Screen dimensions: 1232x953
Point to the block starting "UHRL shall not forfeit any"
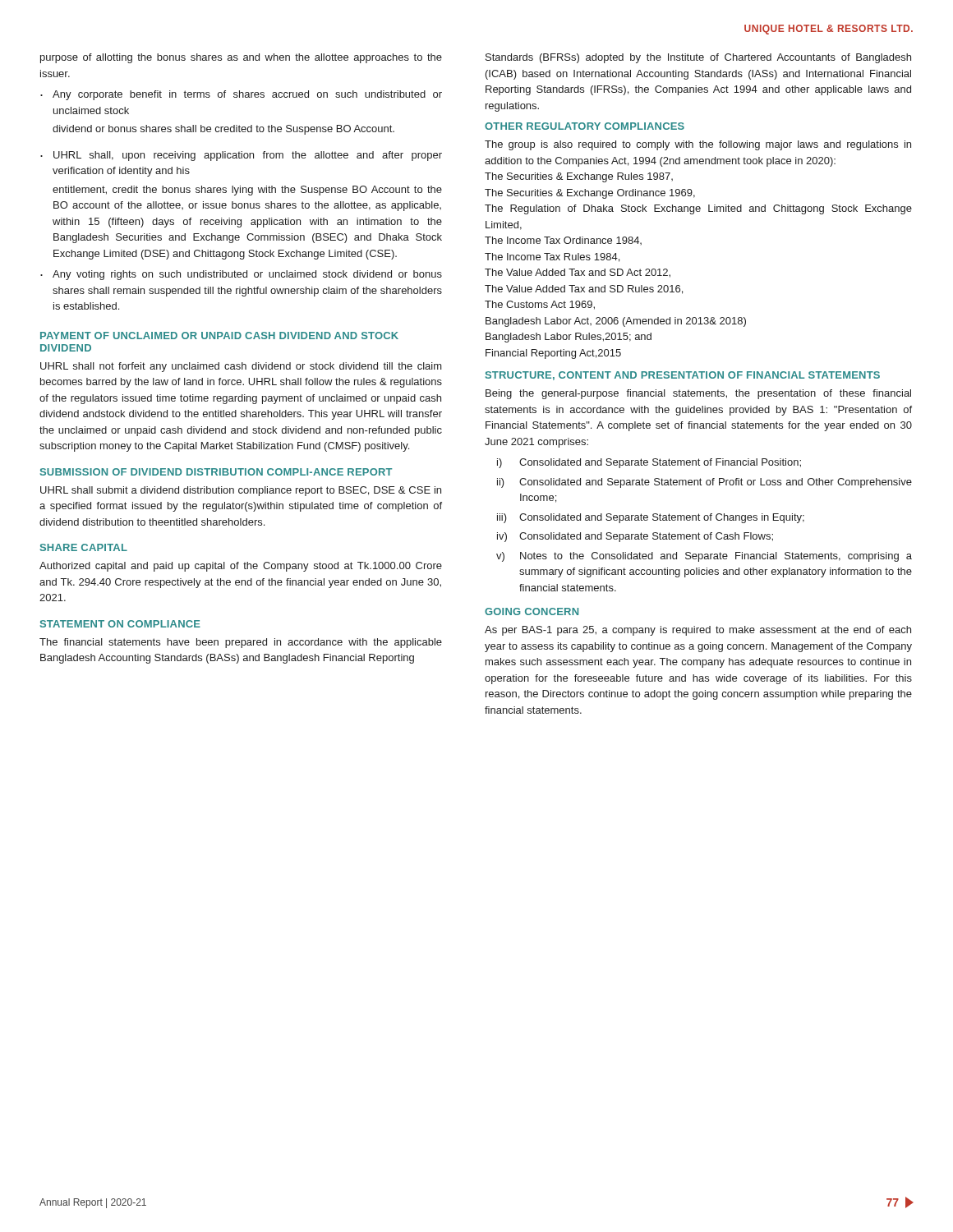[241, 406]
